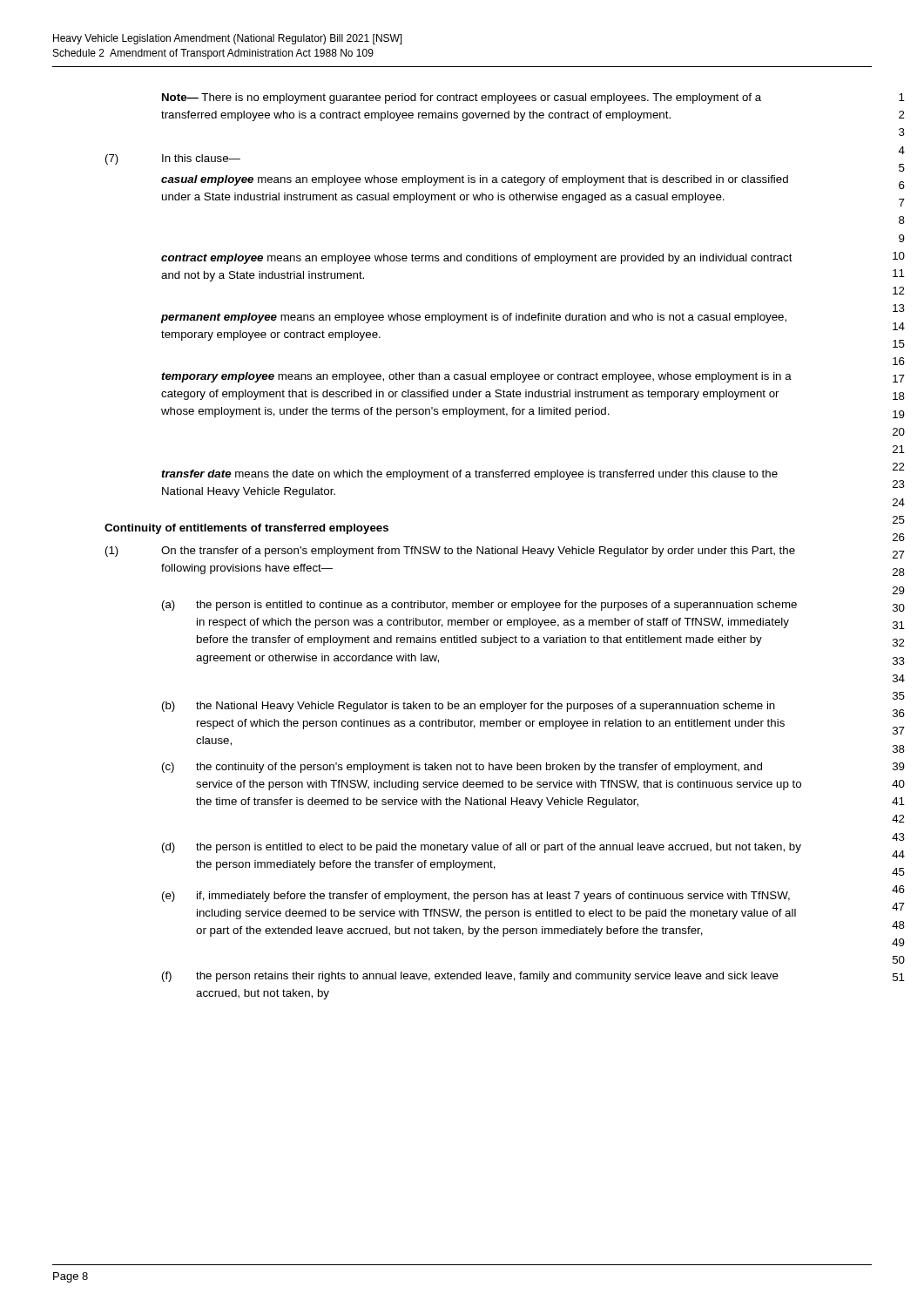The image size is (924, 1307).
Task: Find the region starting "(a) the person"
Action: pyautogui.click(x=482, y=631)
